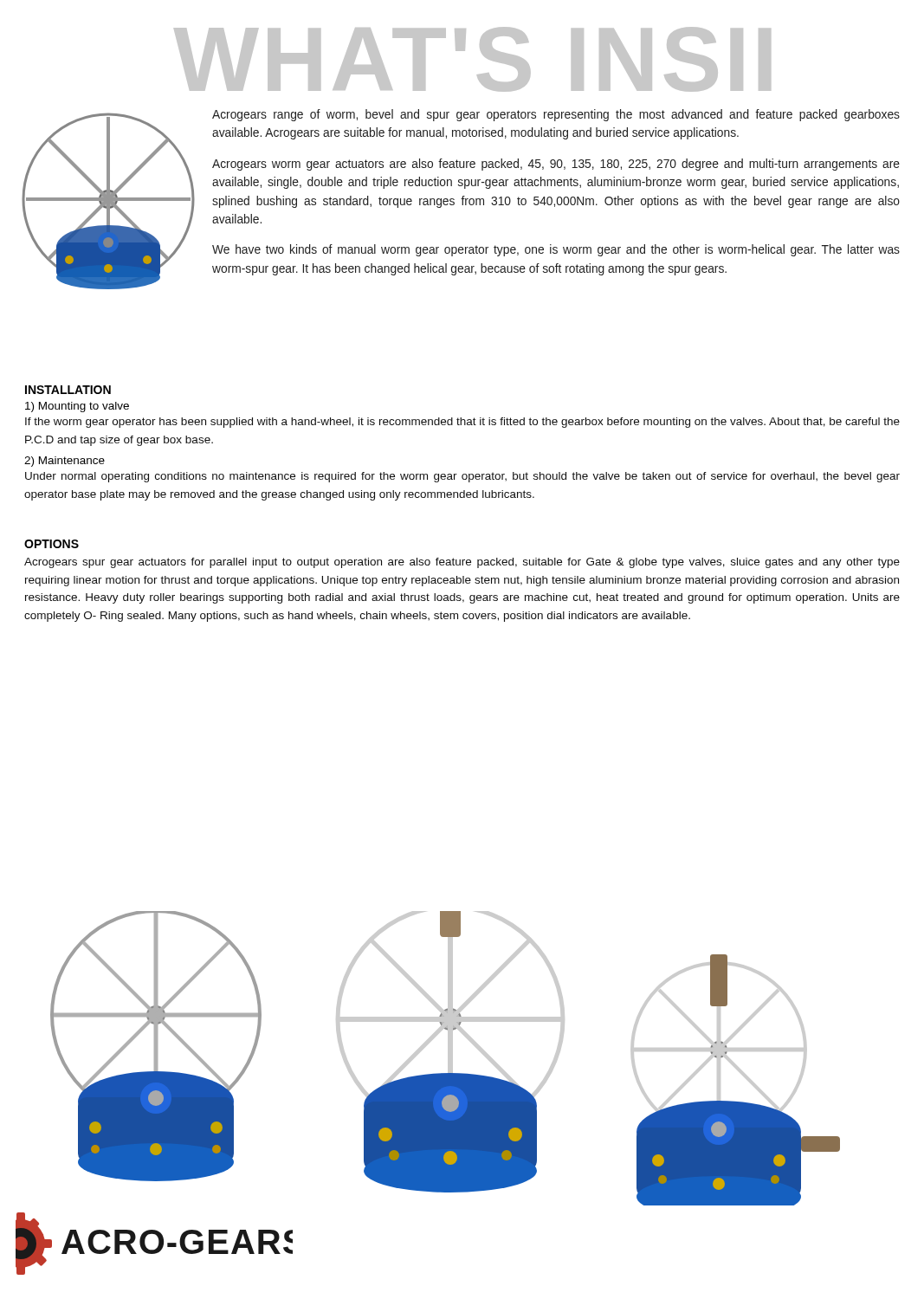
Task: Find the region starting "Acrogears spur gear actuators for parallel input to"
Action: [x=462, y=588]
